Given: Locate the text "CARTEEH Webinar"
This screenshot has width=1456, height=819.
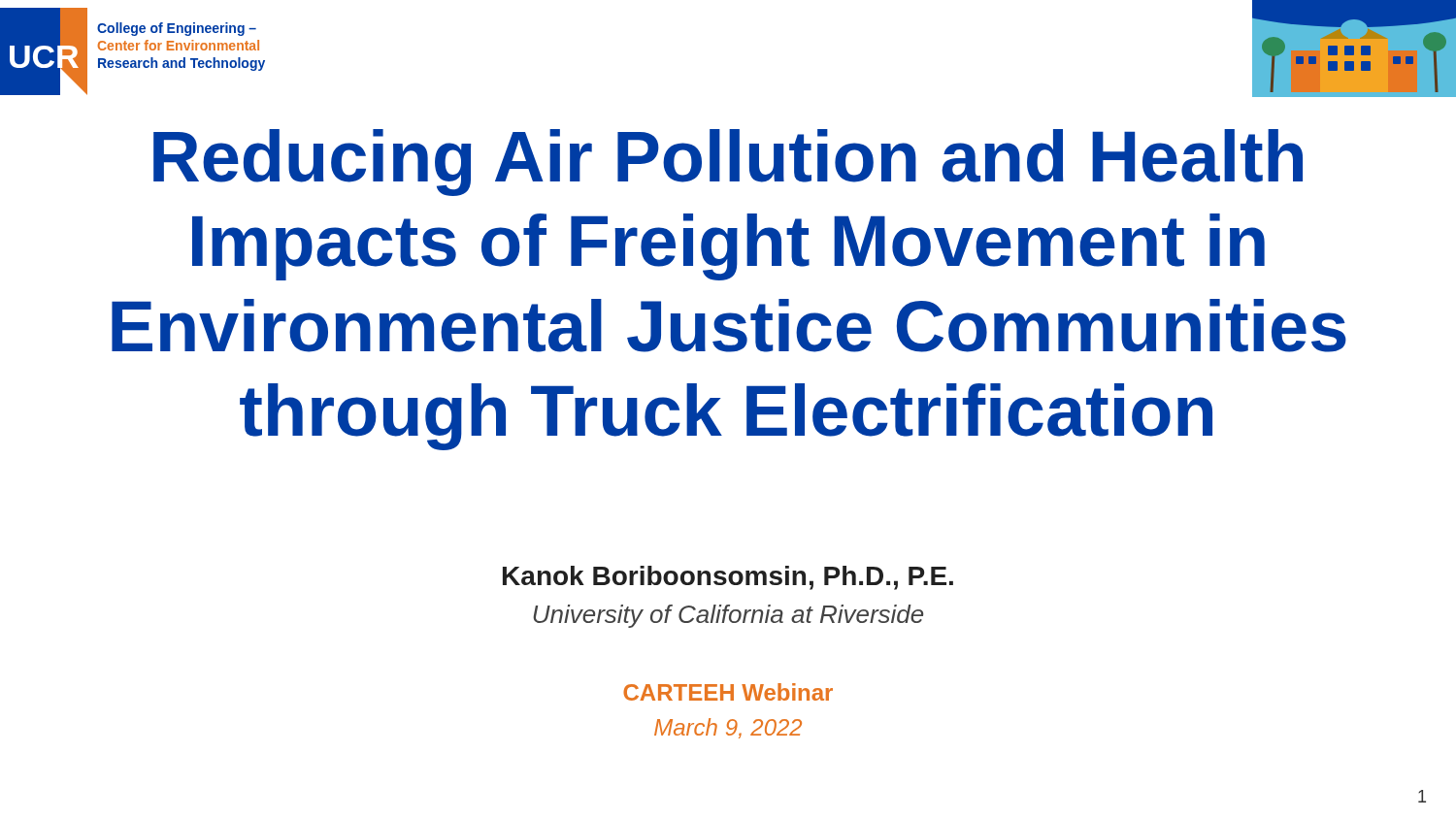Looking at the screenshot, I should point(728,693).
